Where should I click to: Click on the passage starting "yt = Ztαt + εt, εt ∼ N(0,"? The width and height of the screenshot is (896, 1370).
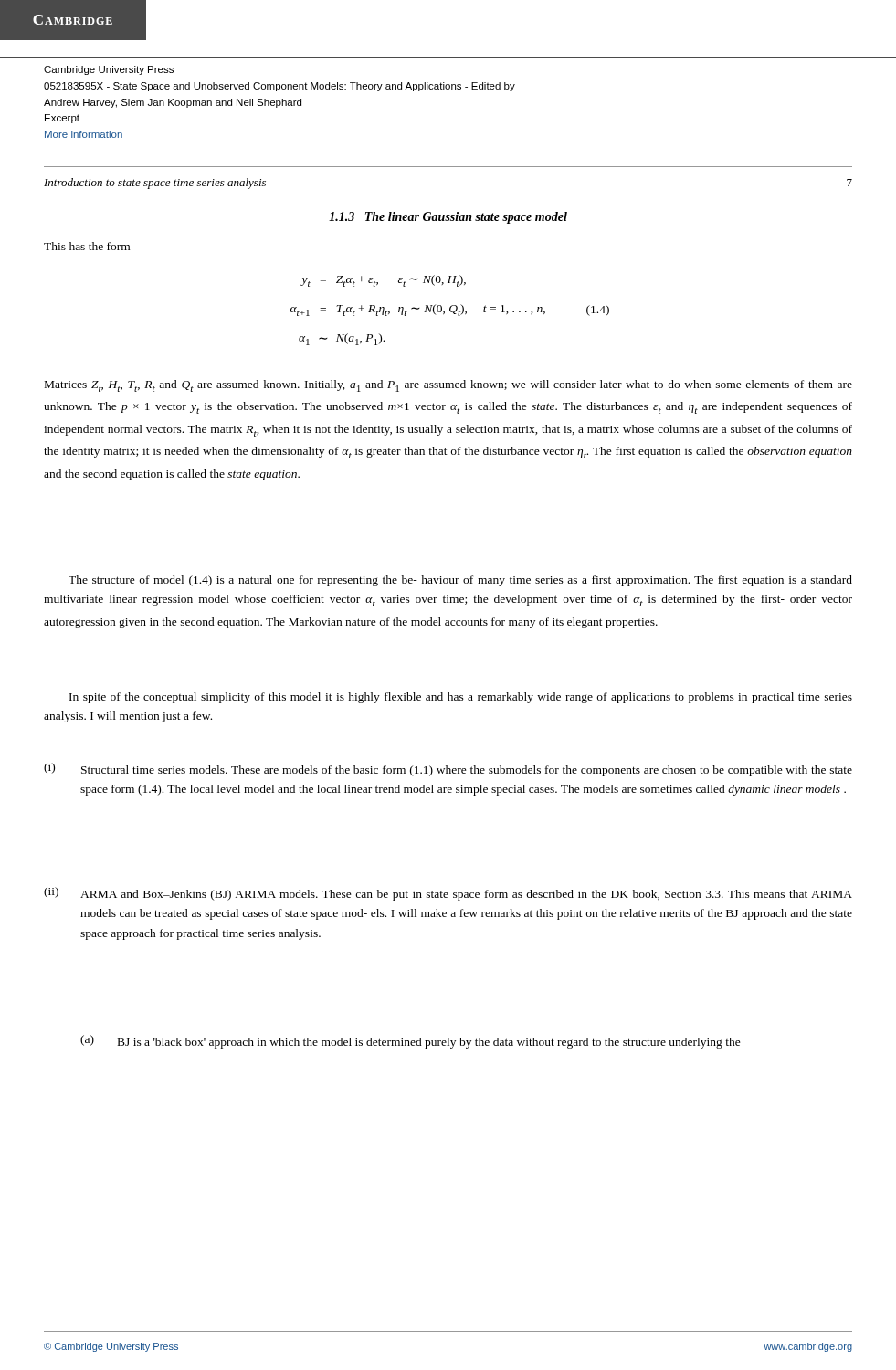tap(448, 310)
